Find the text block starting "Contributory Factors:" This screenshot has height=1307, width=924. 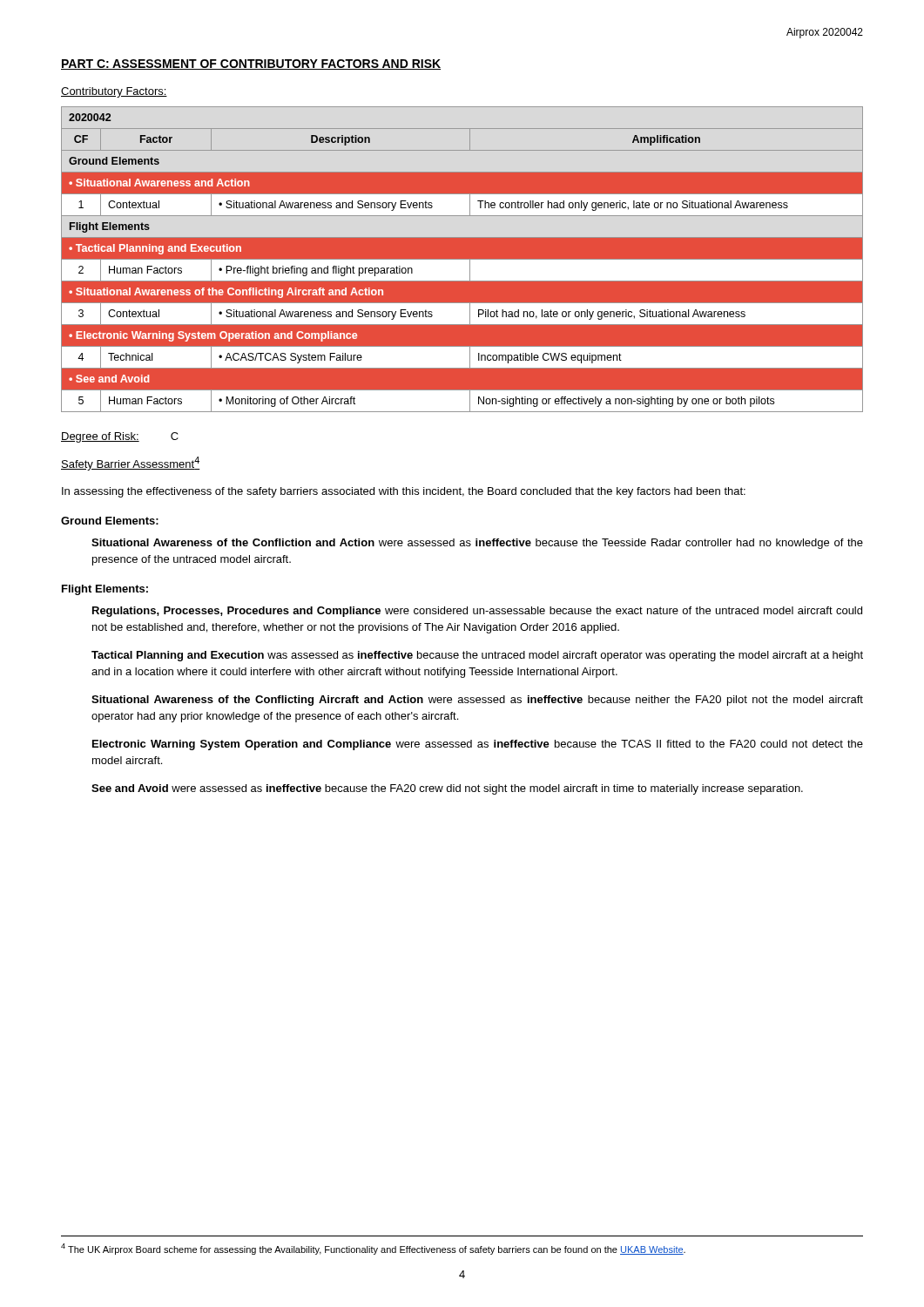pos(114,91)
